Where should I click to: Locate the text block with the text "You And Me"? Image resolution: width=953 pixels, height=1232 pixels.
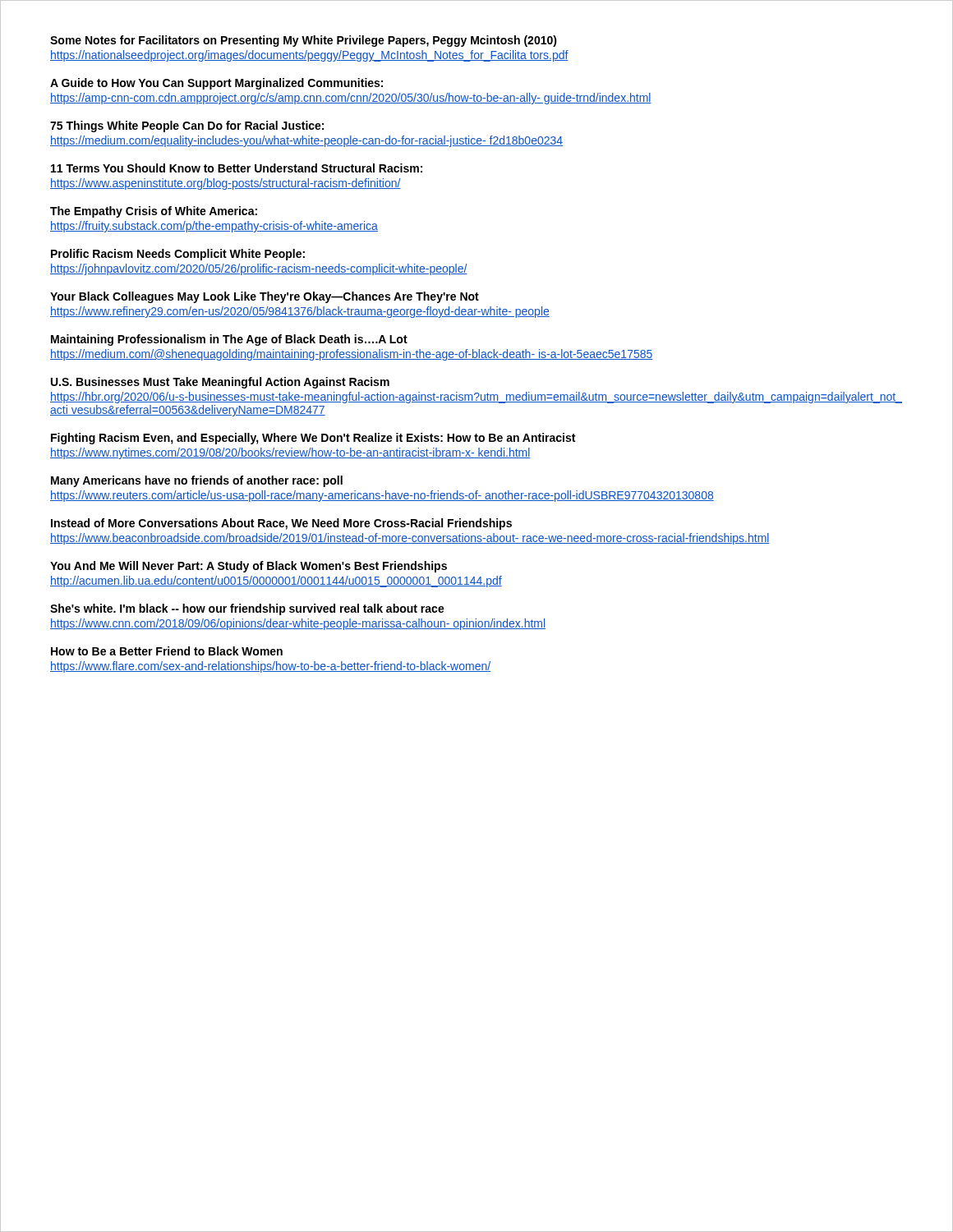(476, 573)
